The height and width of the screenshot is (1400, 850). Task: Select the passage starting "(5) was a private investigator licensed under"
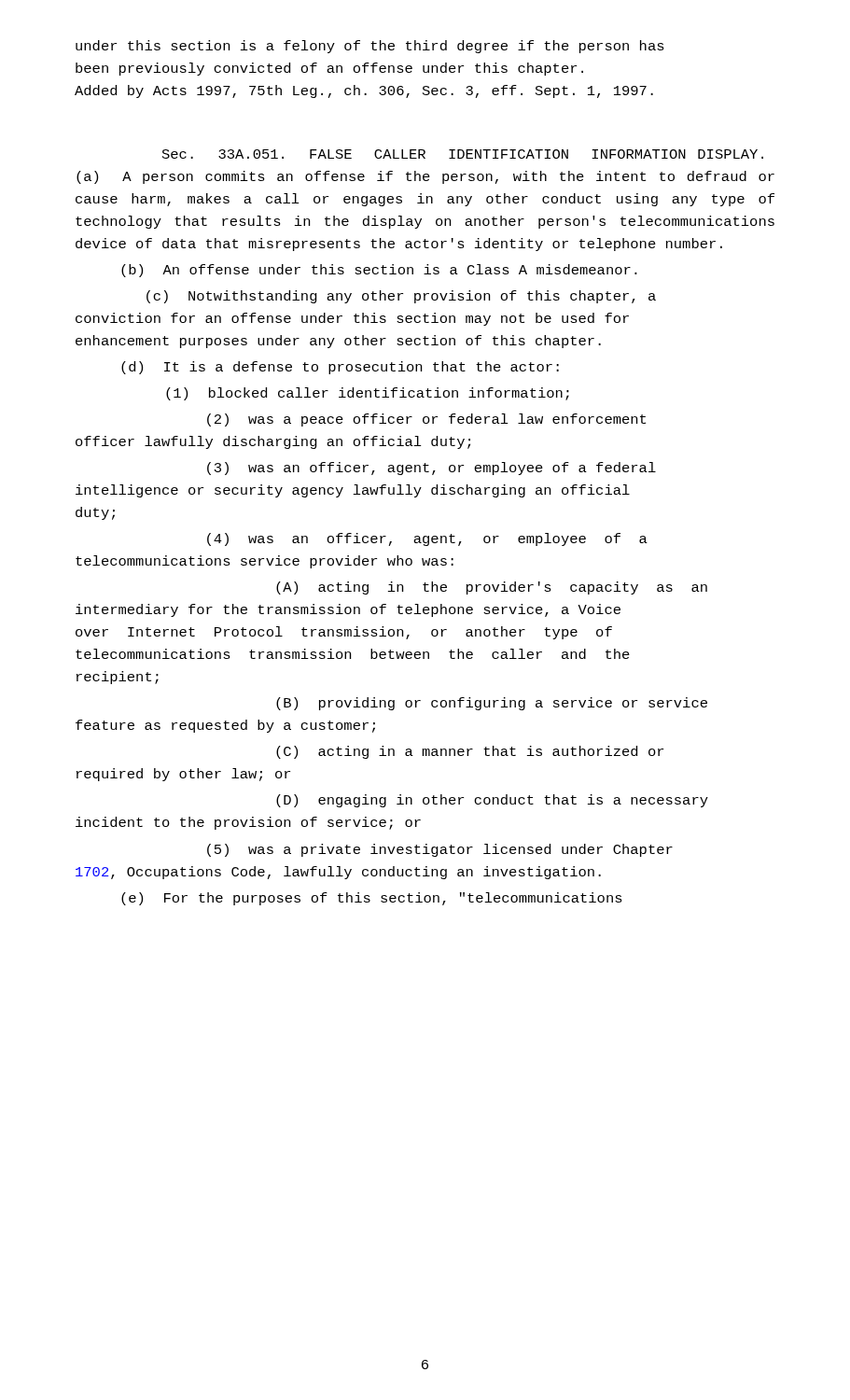374,861
